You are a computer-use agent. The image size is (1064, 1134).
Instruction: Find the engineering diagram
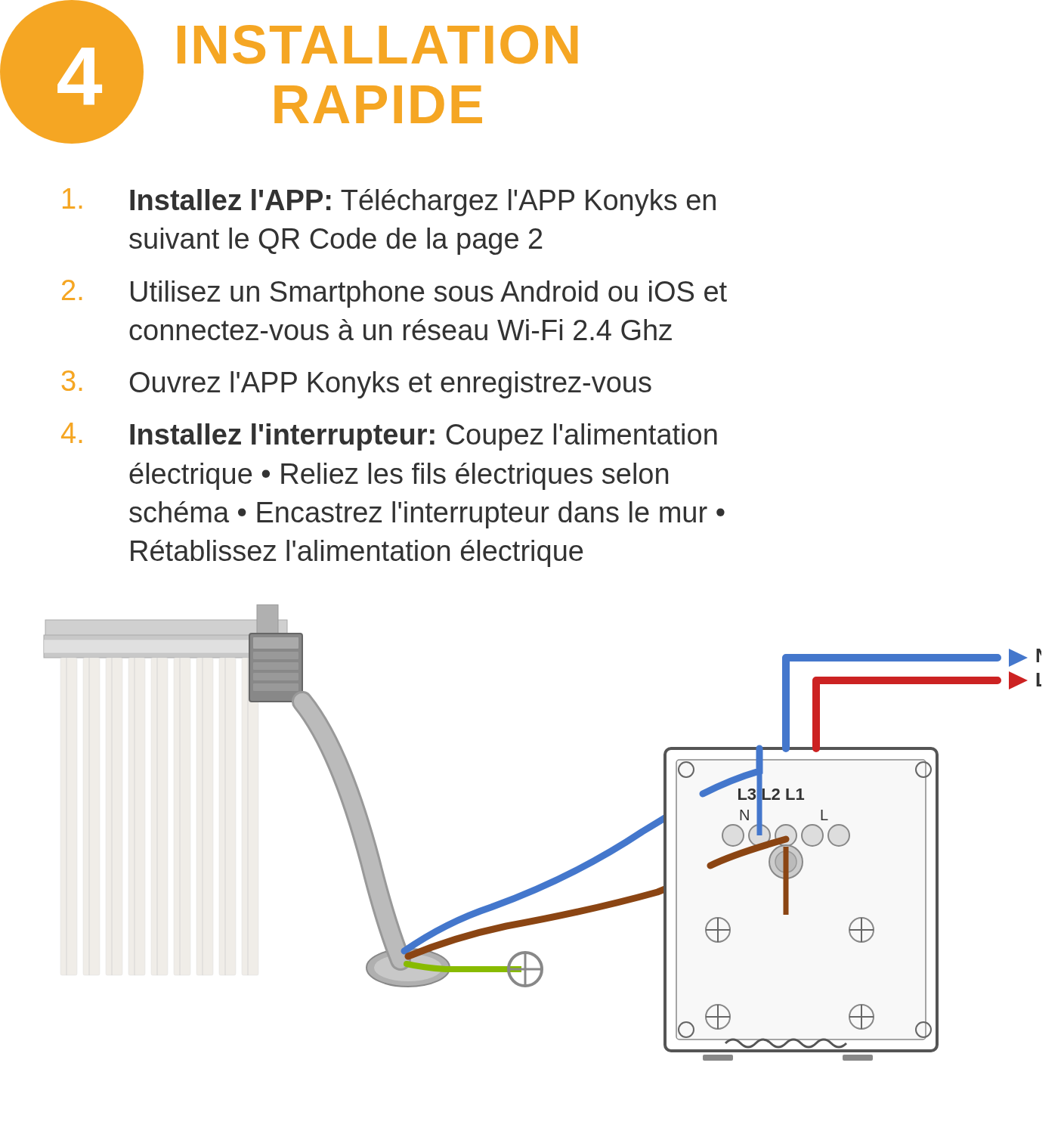tap(532, 854)
